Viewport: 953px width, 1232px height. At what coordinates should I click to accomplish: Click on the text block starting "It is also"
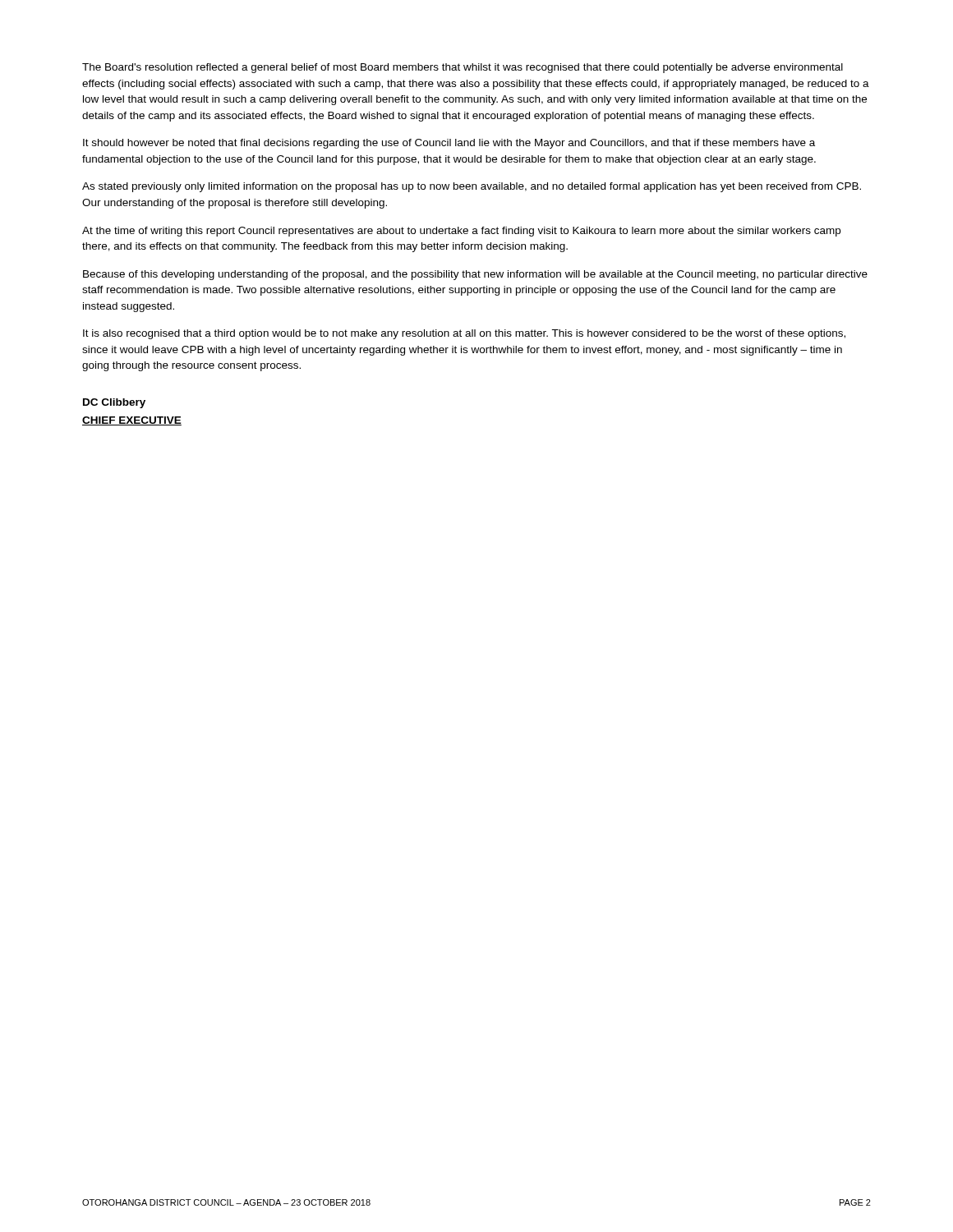pos(464,349)
